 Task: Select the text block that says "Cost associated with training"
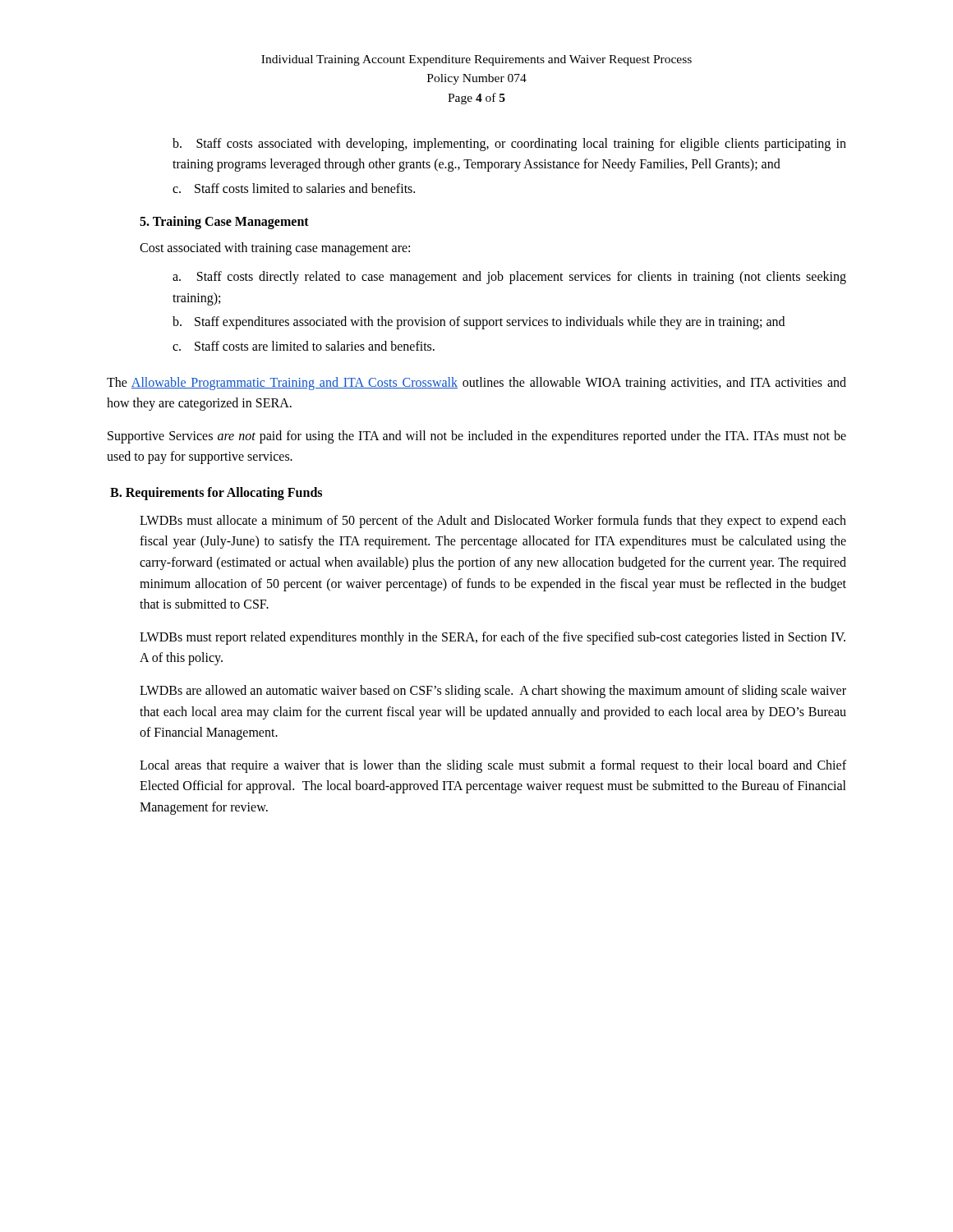(275, 247)
